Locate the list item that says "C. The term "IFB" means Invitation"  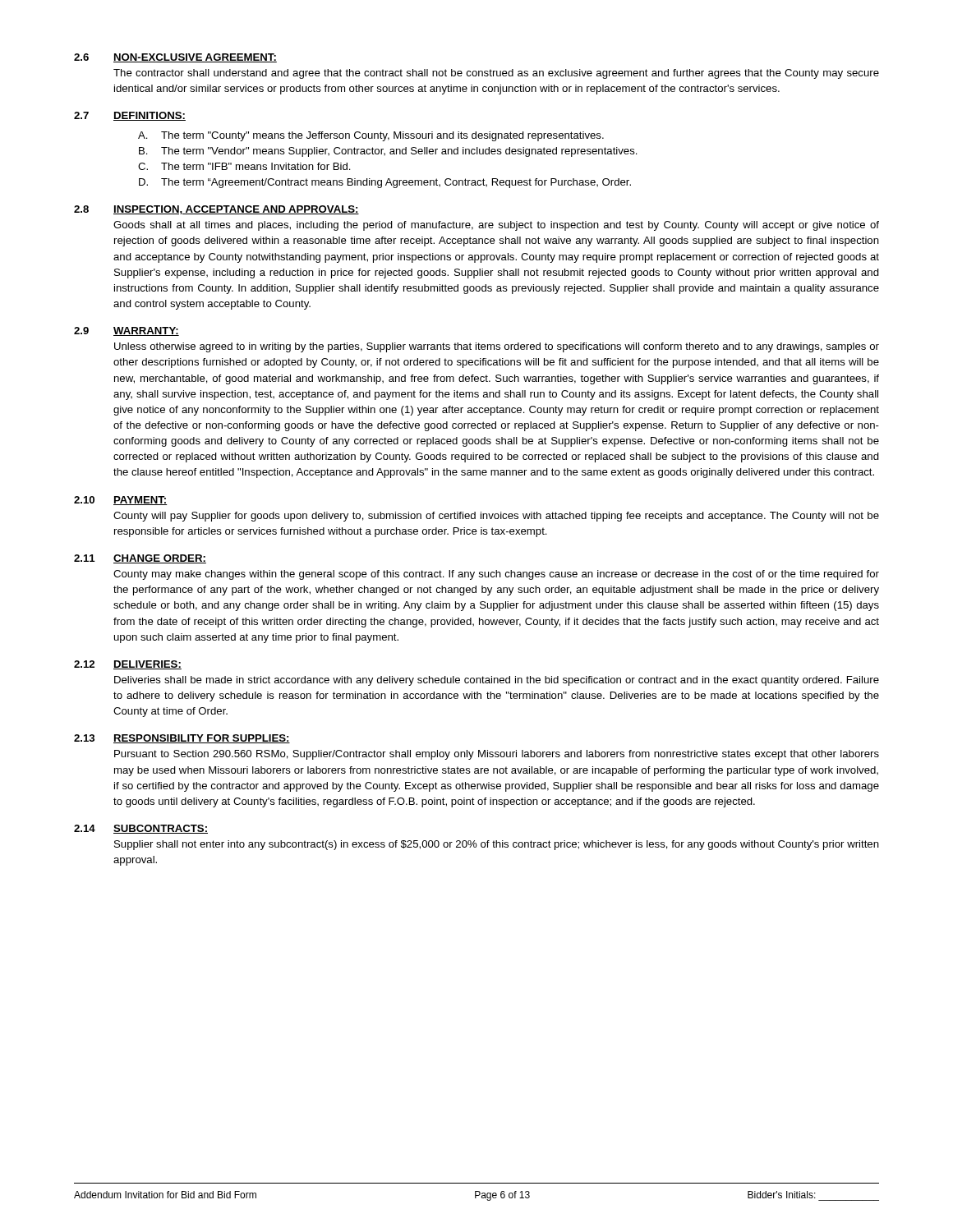(x=245, y=166)
